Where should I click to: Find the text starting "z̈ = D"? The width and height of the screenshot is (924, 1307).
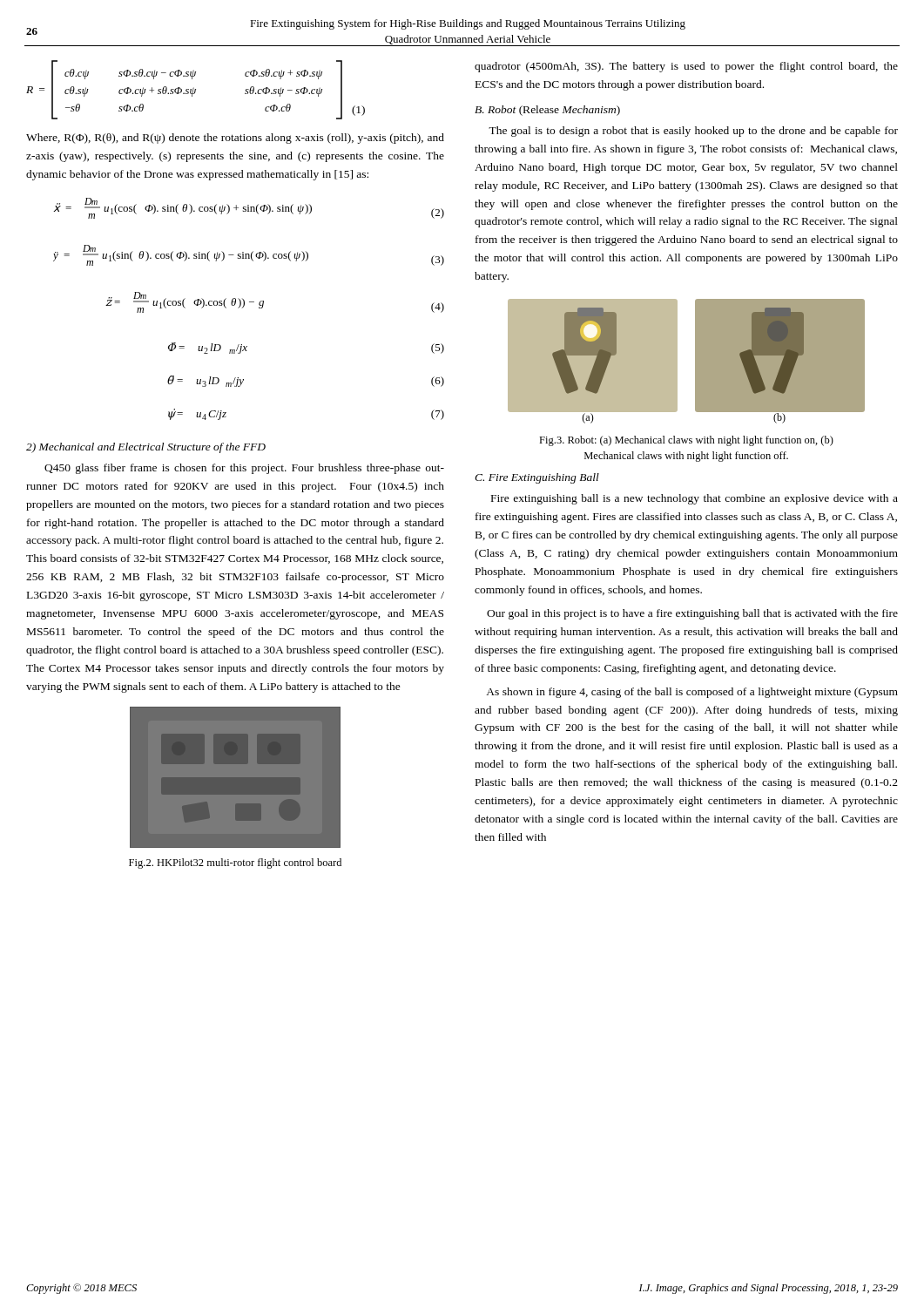coord(257,306)
